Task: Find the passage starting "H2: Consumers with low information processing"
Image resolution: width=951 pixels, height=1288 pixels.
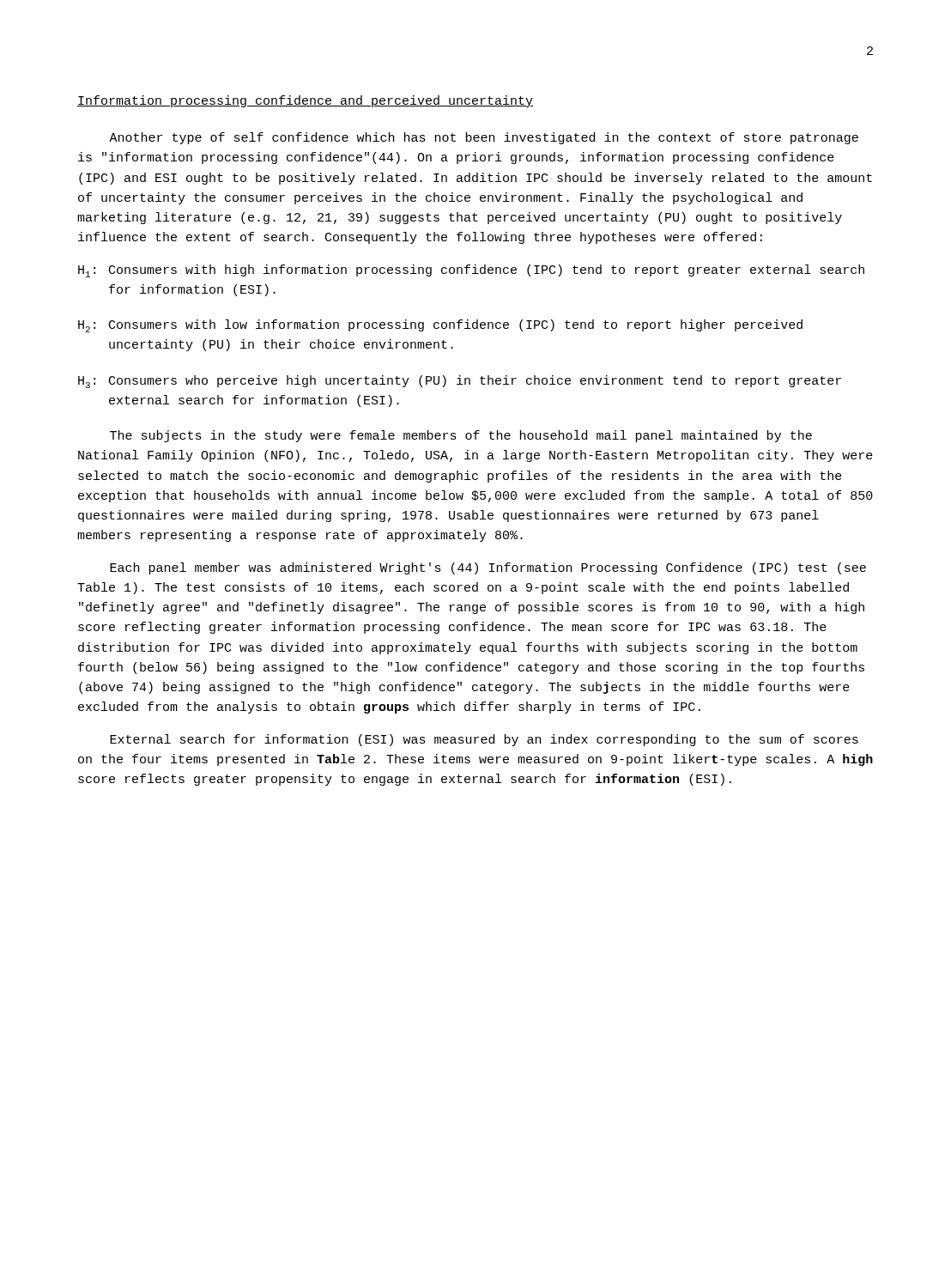Action: click(x=476, y=336)
